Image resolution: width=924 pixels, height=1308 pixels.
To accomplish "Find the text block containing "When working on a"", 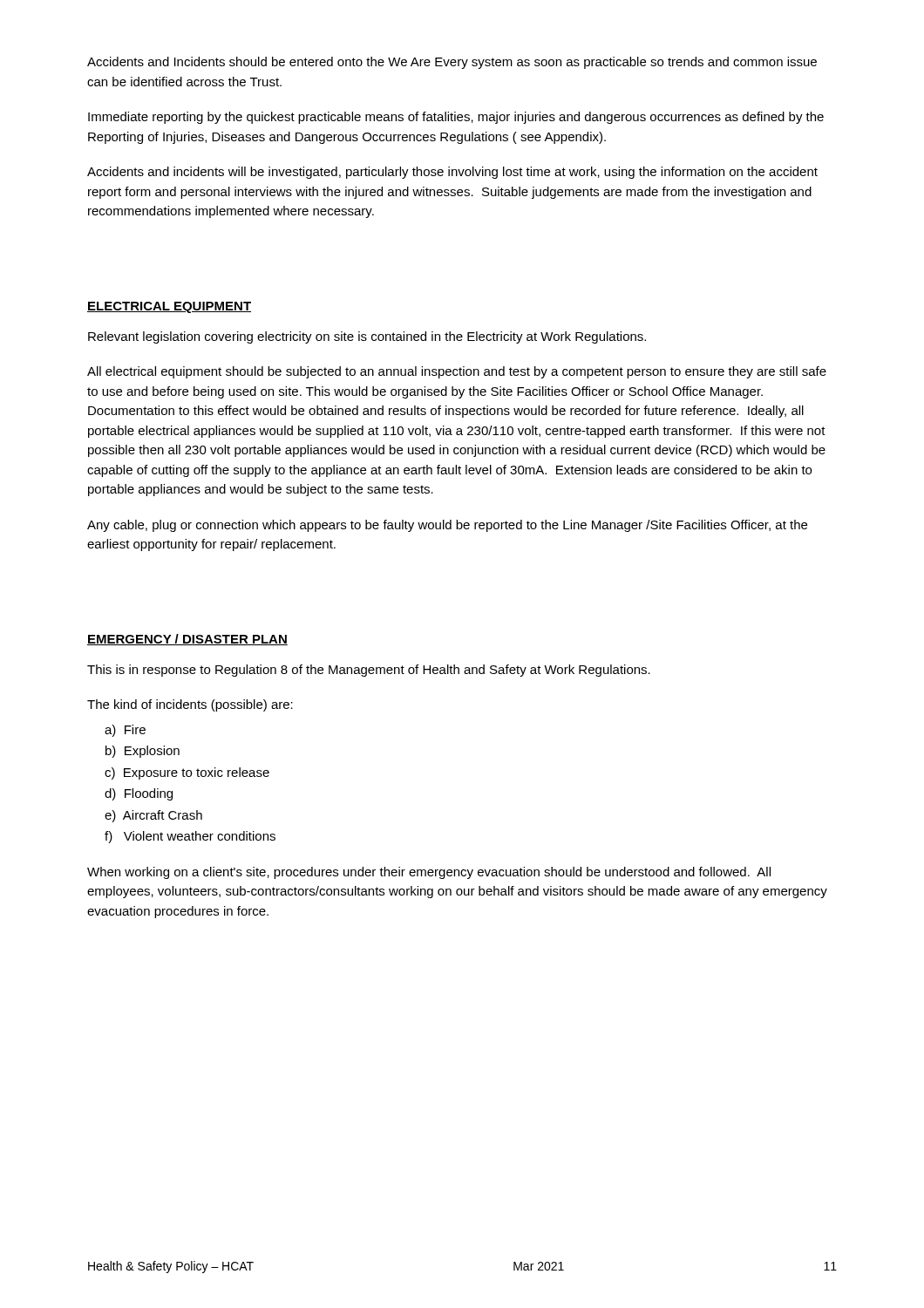I will coord(457,891).
